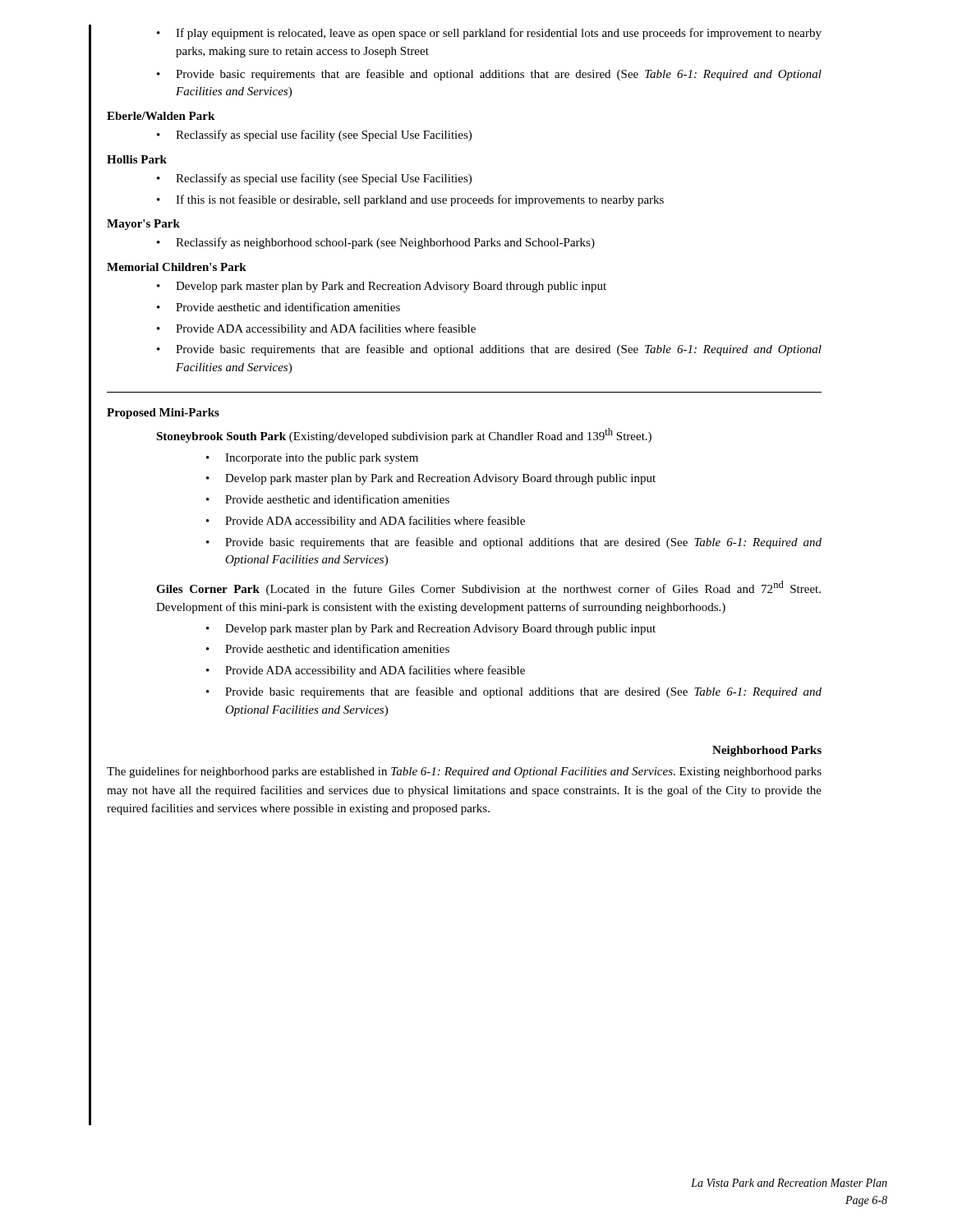Select the block starting "• If this is not"
This screenshot has height=1232, width=953.
[489, 200]
